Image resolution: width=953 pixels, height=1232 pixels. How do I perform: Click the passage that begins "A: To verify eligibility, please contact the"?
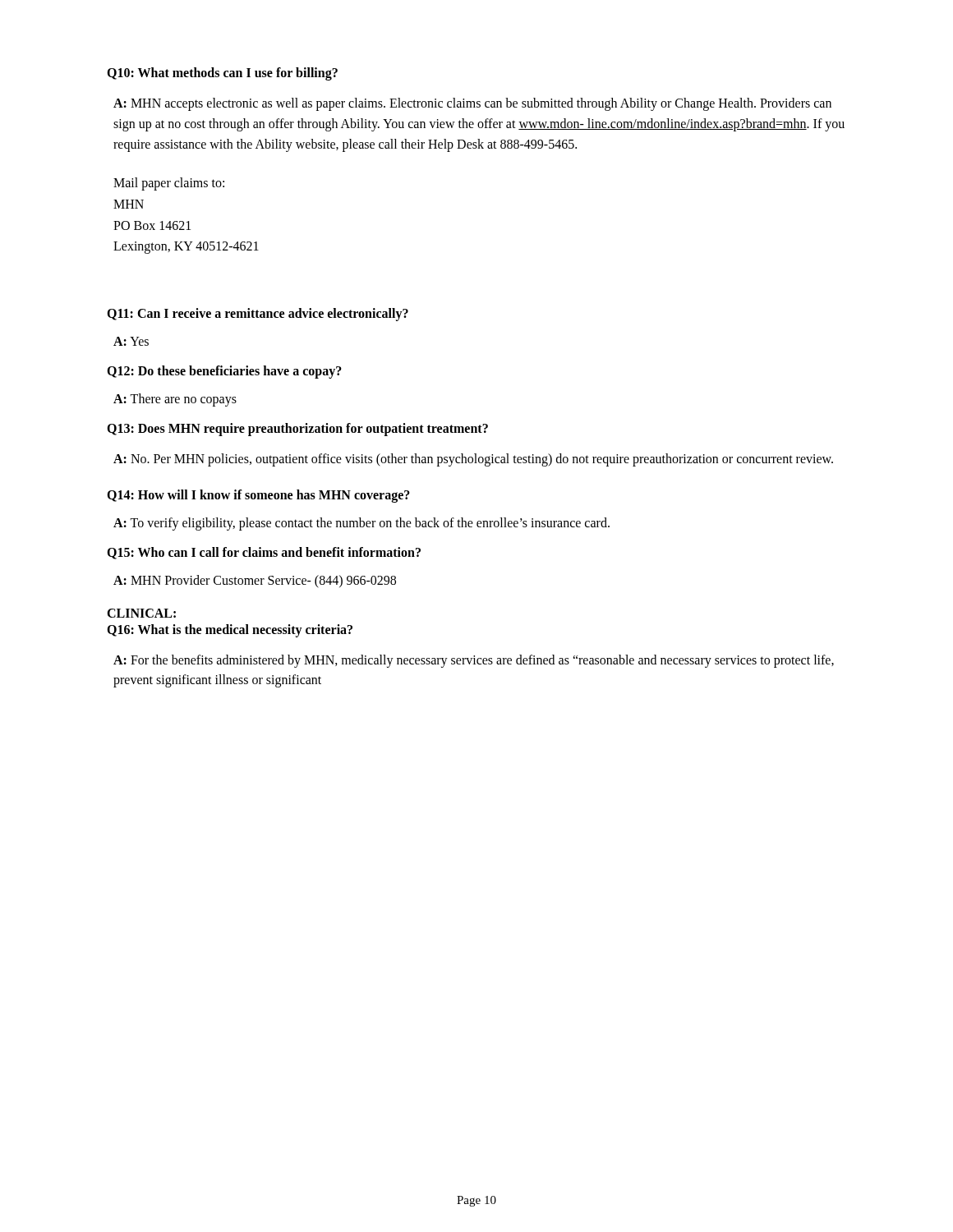480,523
